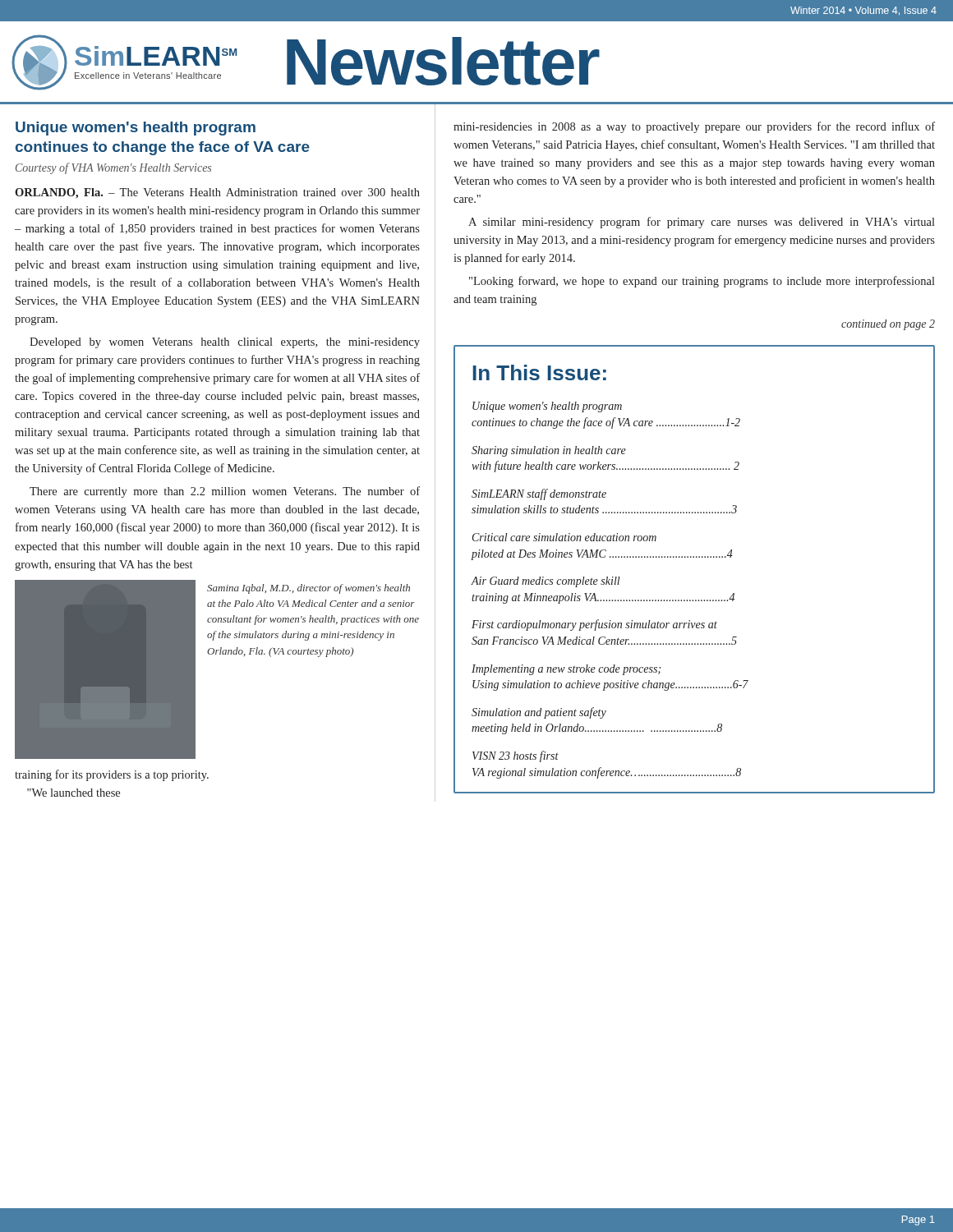
Task: Find the list item that reads "SimLEARN staff demonstratesimulation skills to"
Action: click(x=694, y=502)
